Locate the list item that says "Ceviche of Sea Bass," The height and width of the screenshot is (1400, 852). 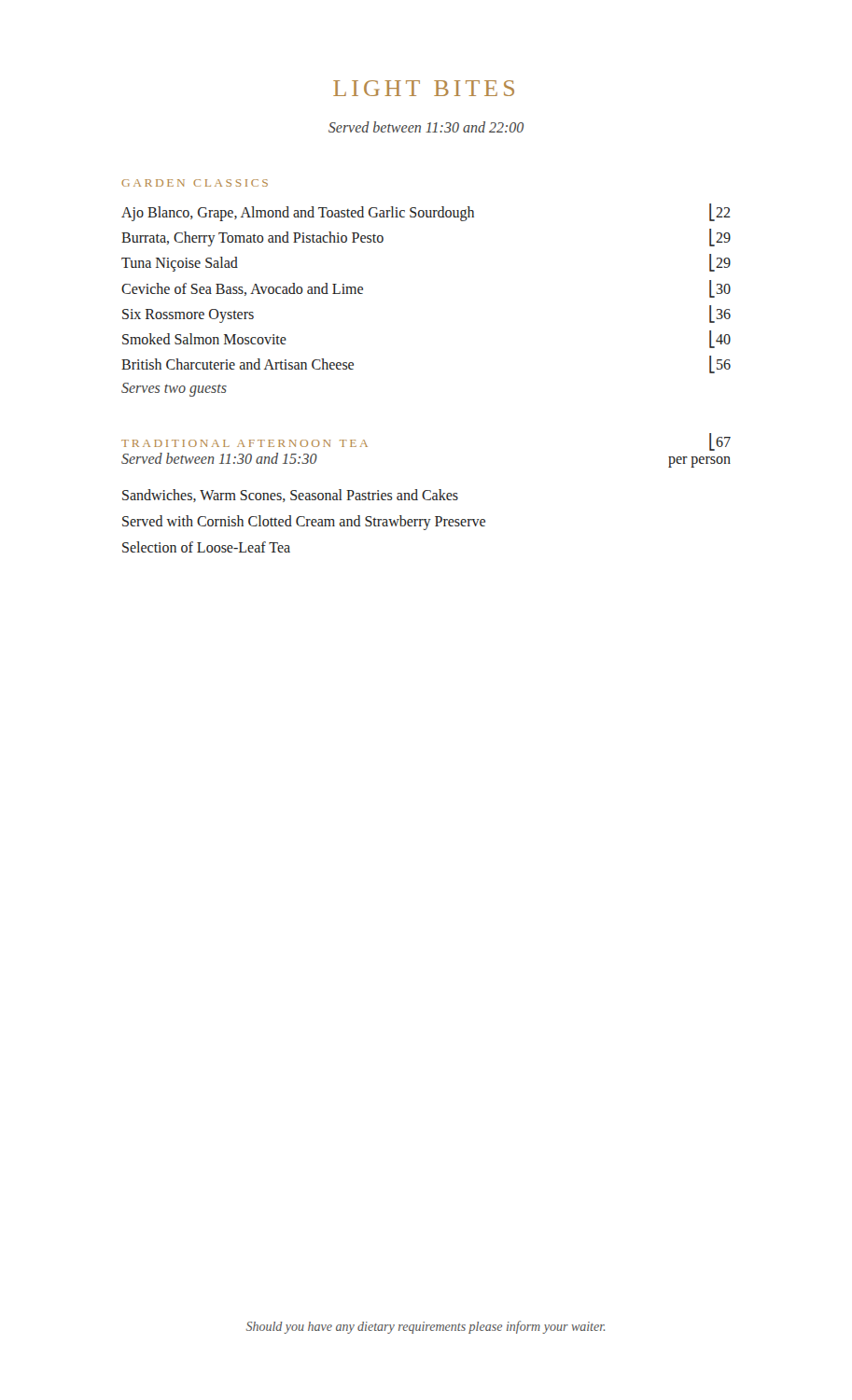pos(234,289)
